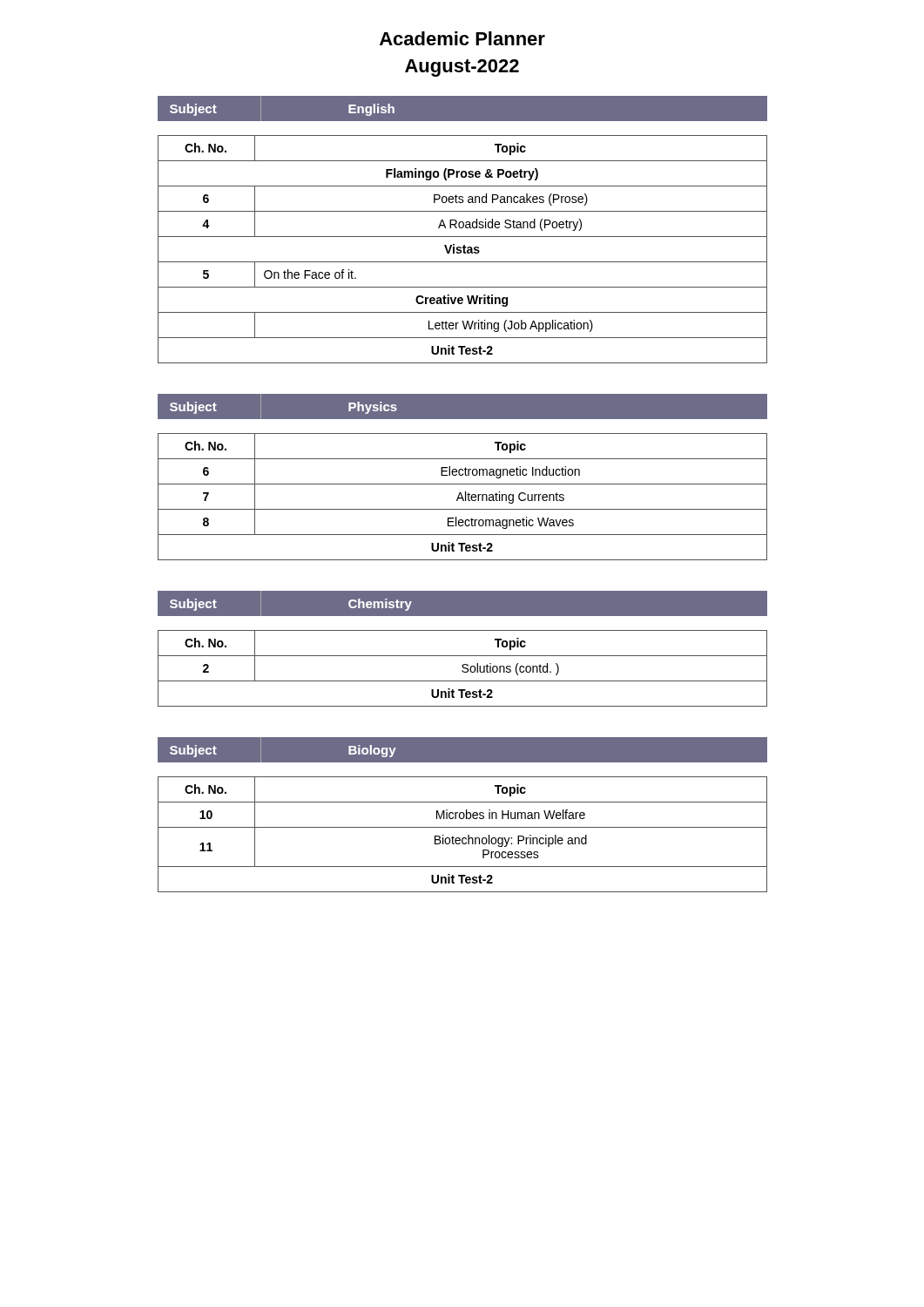This screenshot has height=1307, width=924.
Task: Select the text starting "Subject Biology"
Action: [320, 749]
